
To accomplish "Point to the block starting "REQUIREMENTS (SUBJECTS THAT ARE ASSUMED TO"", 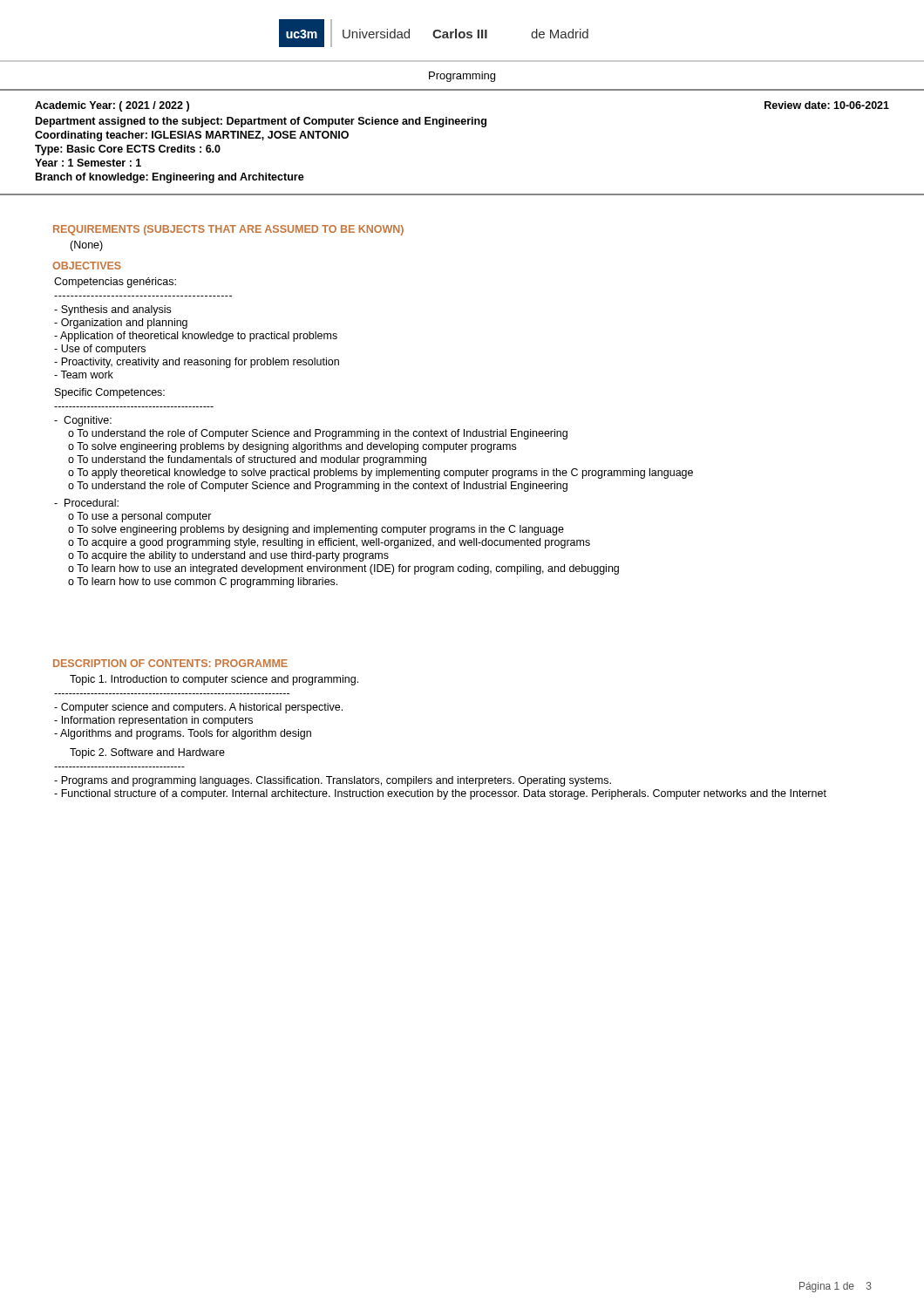I will (228, 229).
